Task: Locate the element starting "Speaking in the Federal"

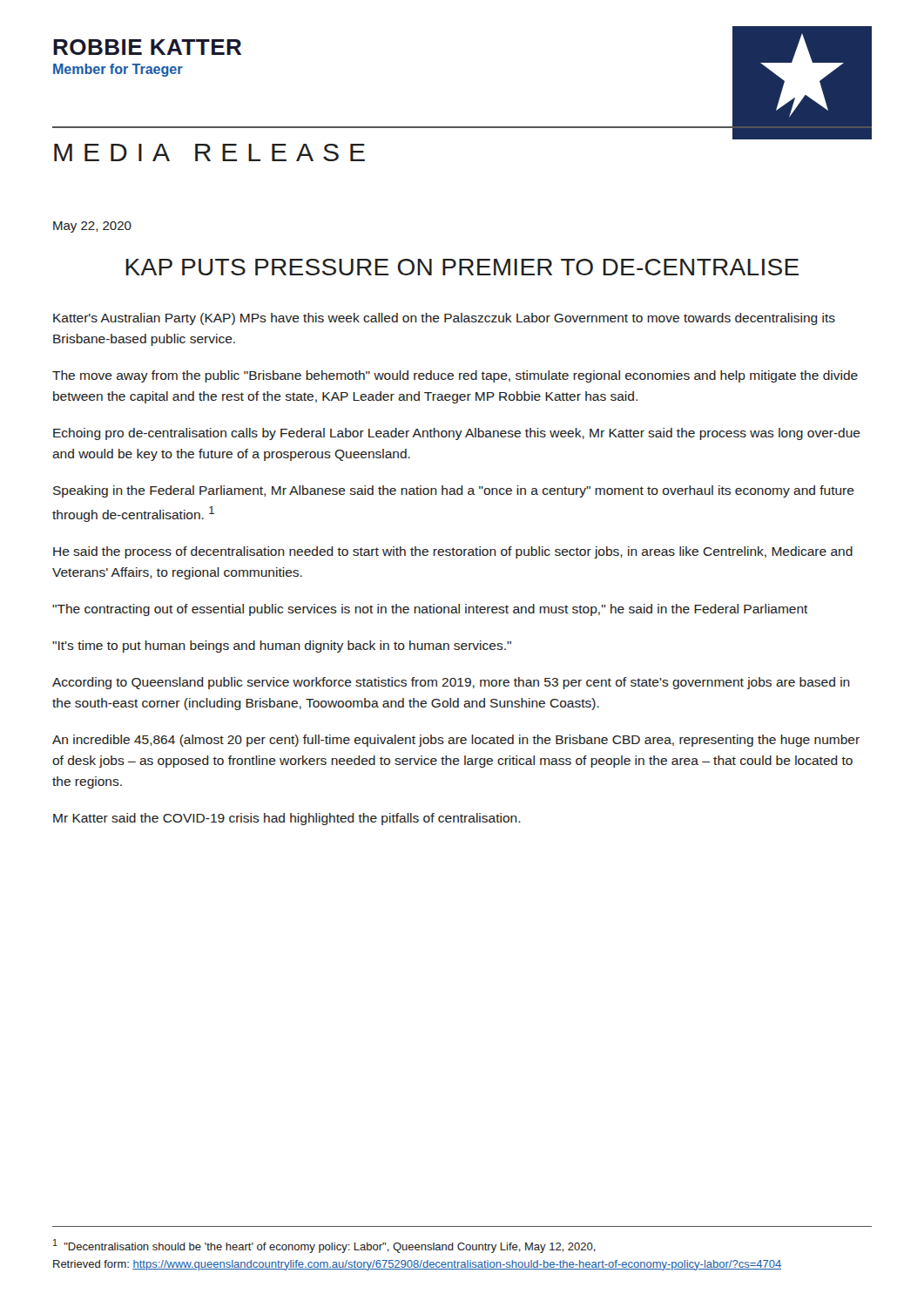Action: pyautogui.click(x=453, y=502)
